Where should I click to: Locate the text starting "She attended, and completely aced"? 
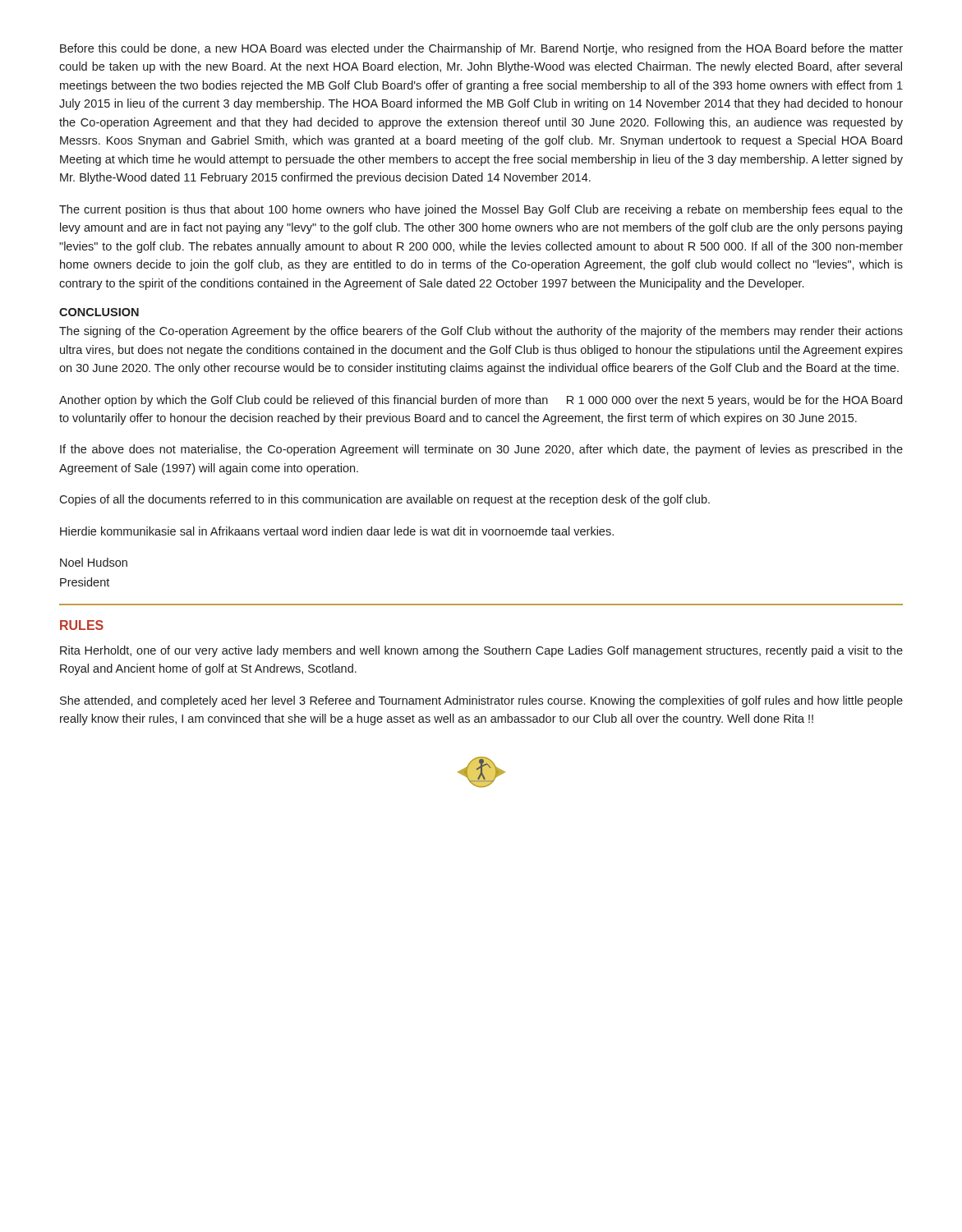tap(481, 710)
